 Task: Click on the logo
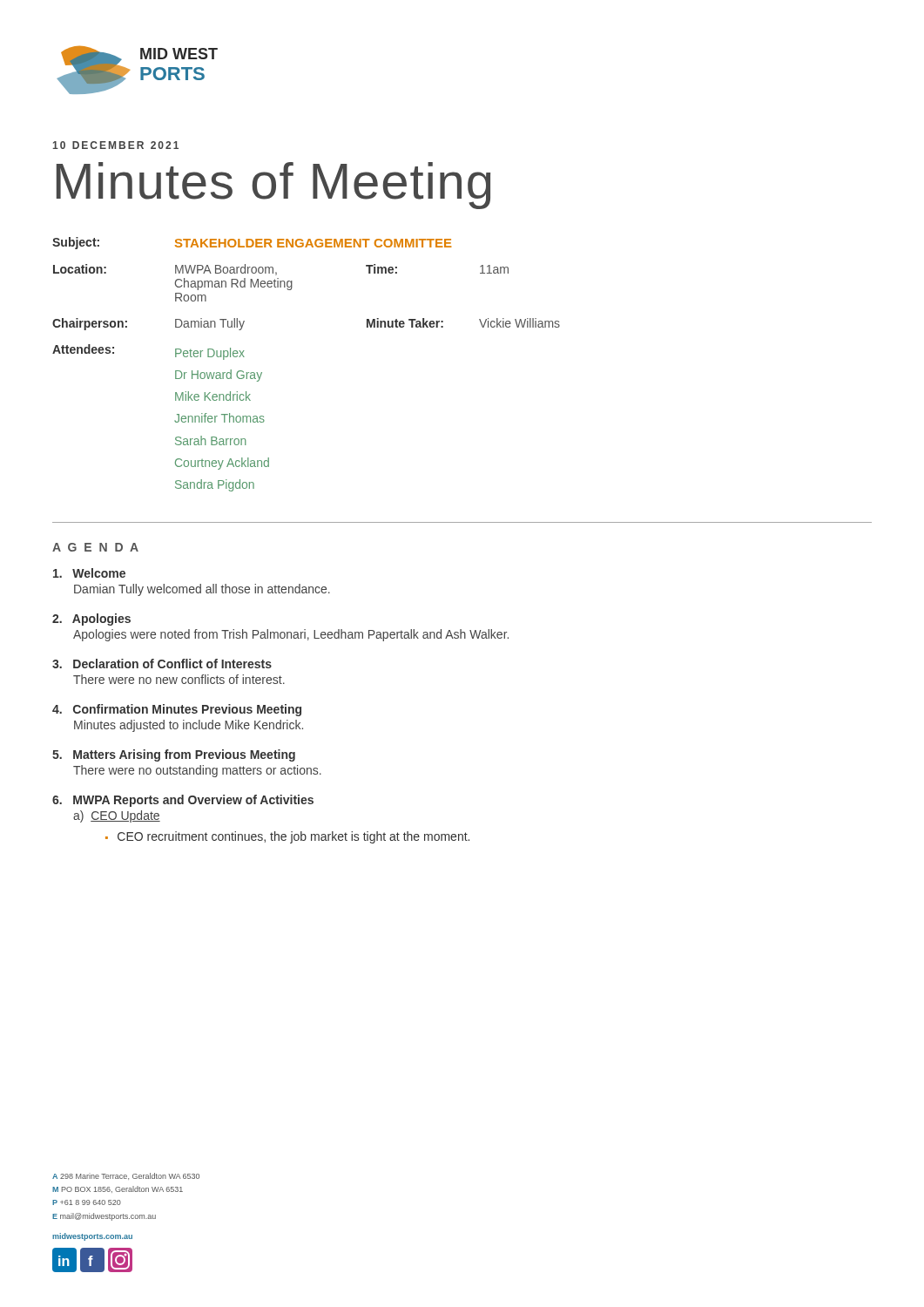pyautogui.click(x=462, y=74)
